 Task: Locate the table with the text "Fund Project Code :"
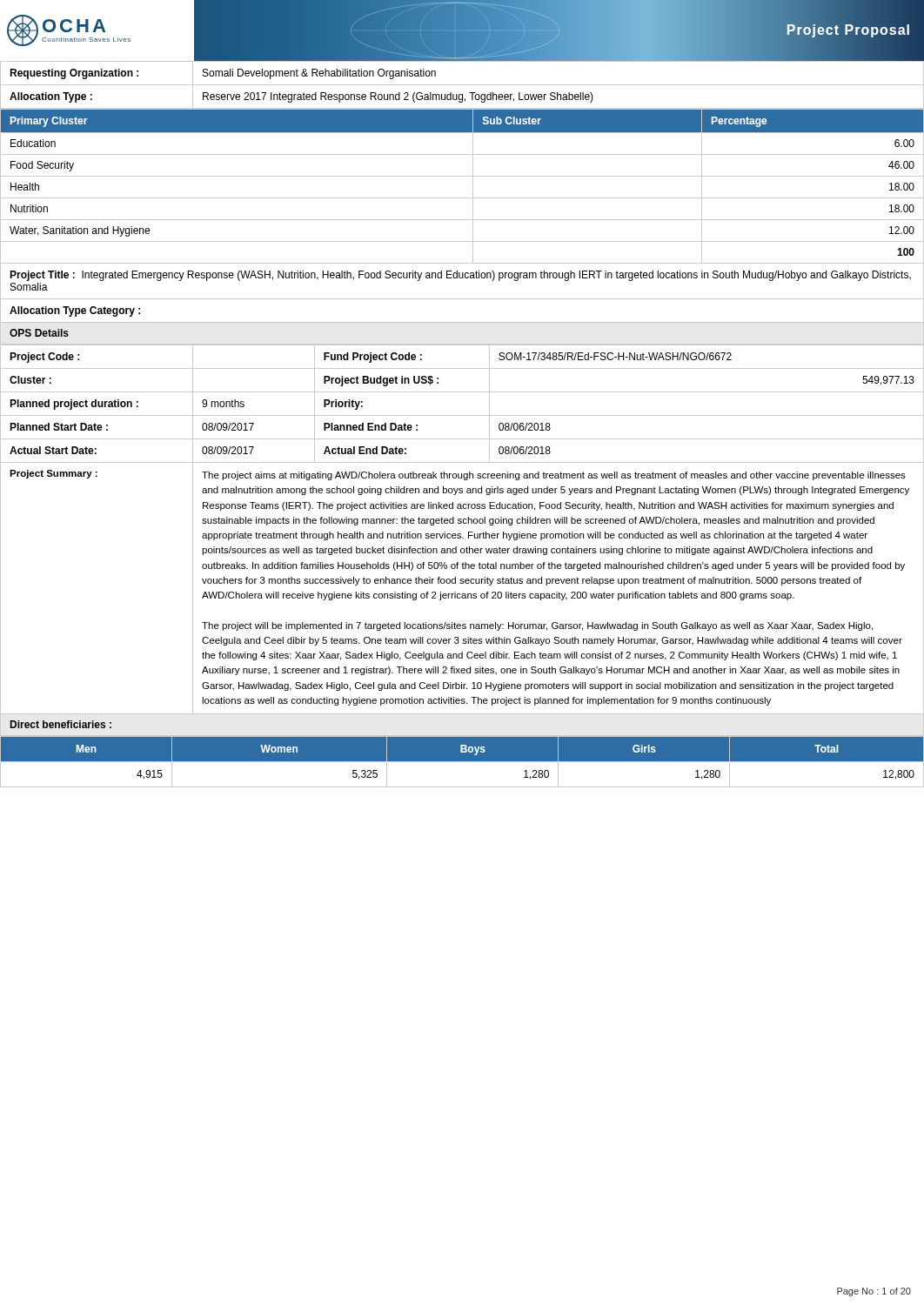click(462, 404)
